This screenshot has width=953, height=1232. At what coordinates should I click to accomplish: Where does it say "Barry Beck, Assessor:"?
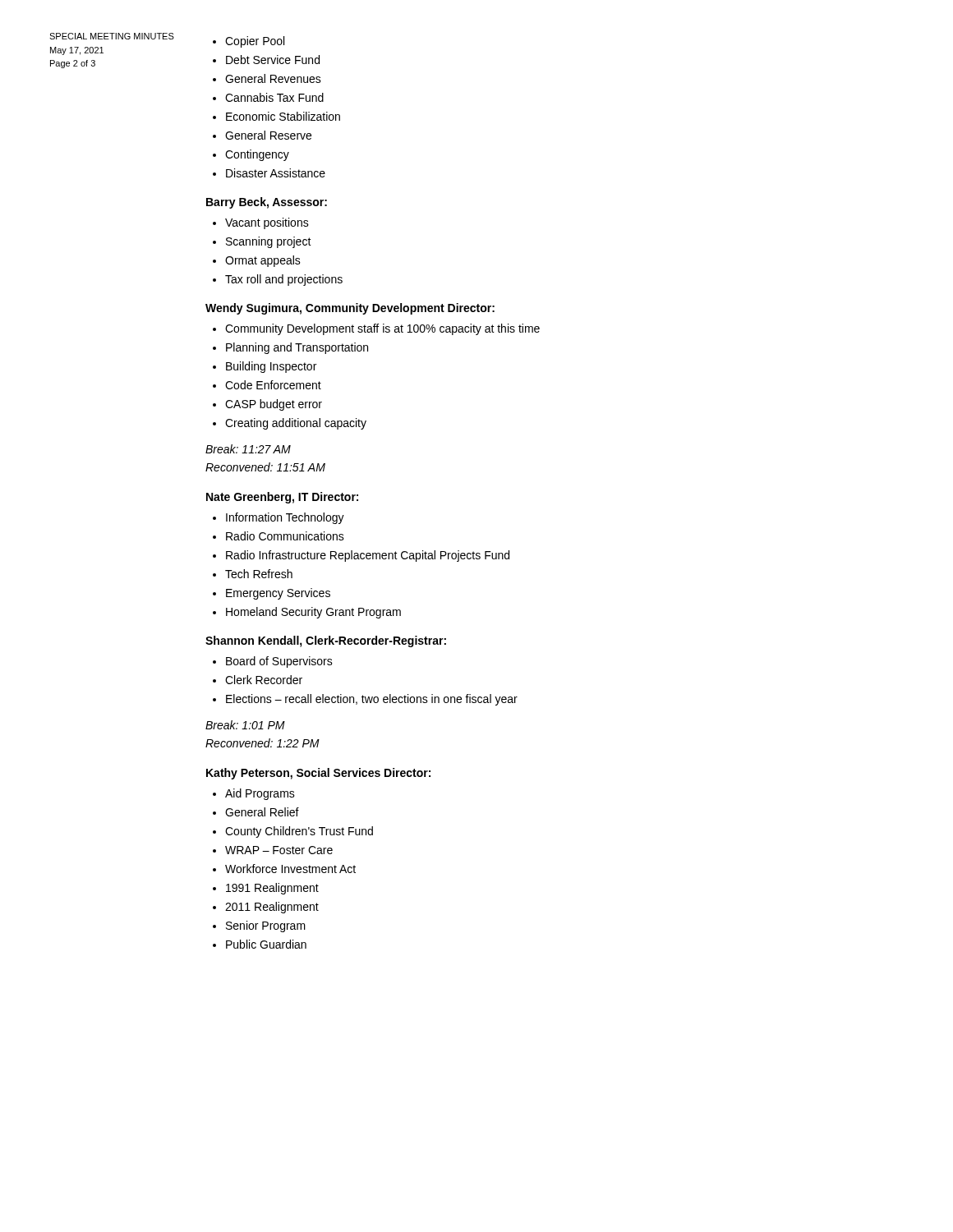pyautogui.click(x=267, y=202)
